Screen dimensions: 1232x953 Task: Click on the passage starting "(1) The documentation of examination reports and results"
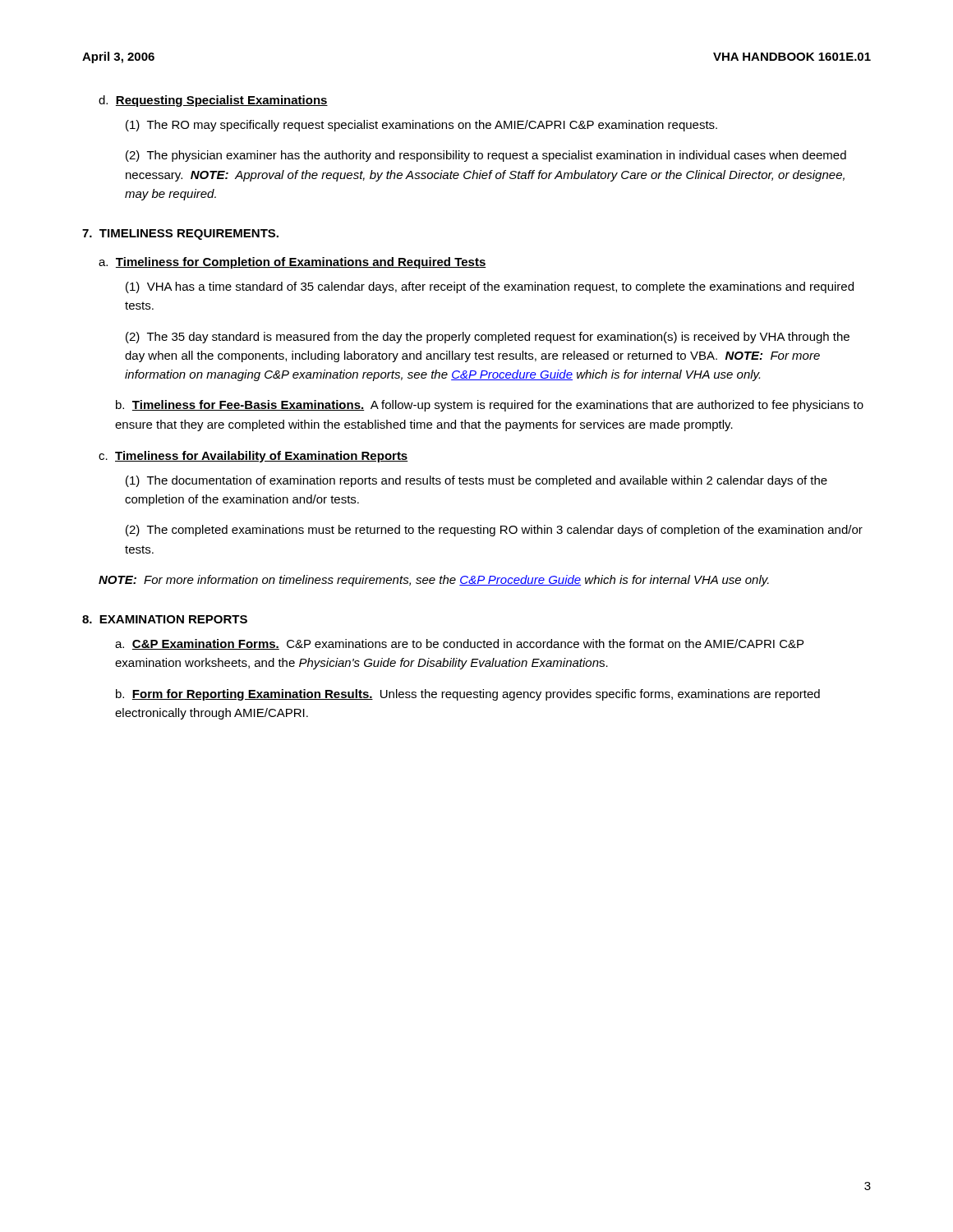[x=476, y=489]
